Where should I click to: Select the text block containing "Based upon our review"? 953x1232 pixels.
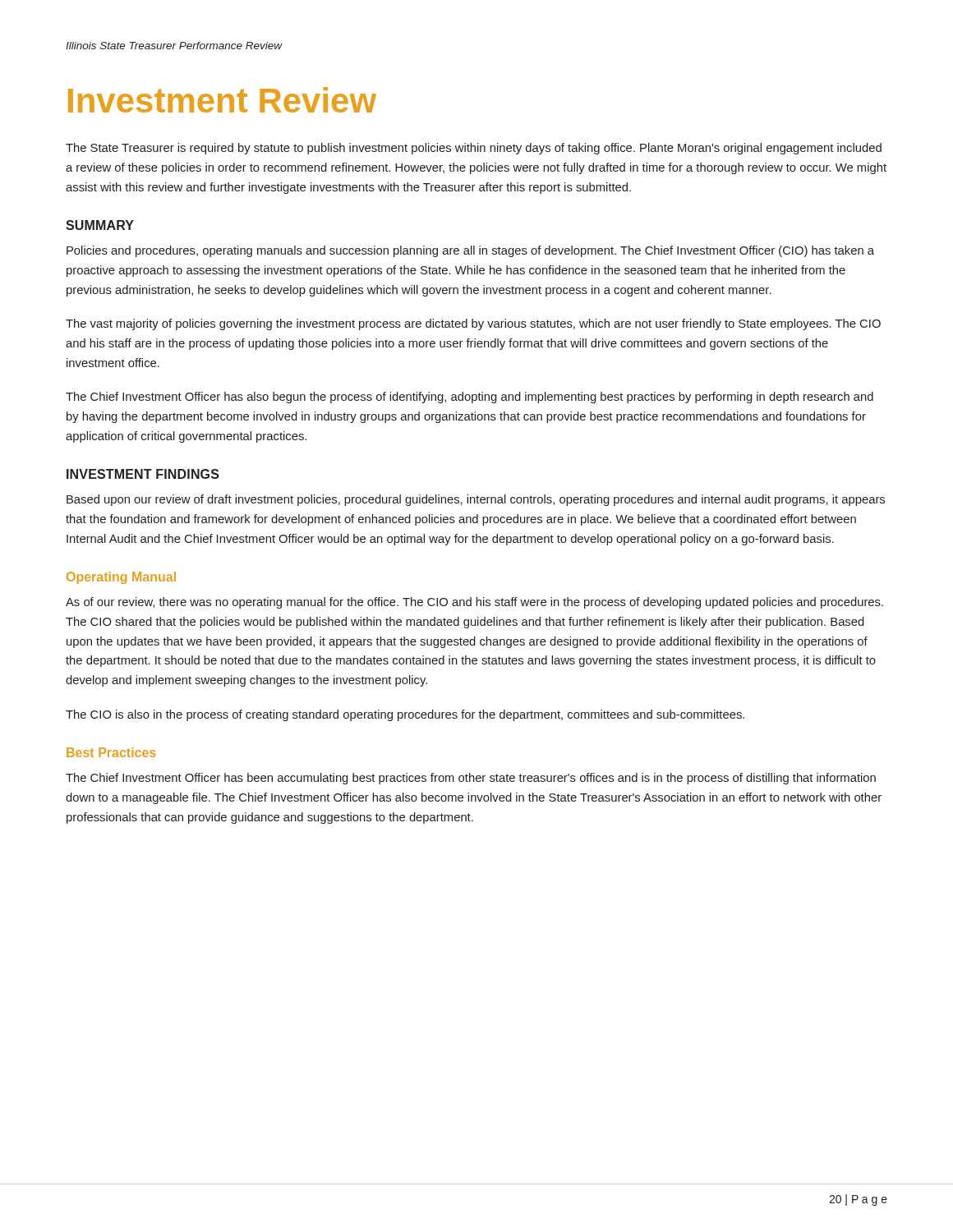point(476,519)
